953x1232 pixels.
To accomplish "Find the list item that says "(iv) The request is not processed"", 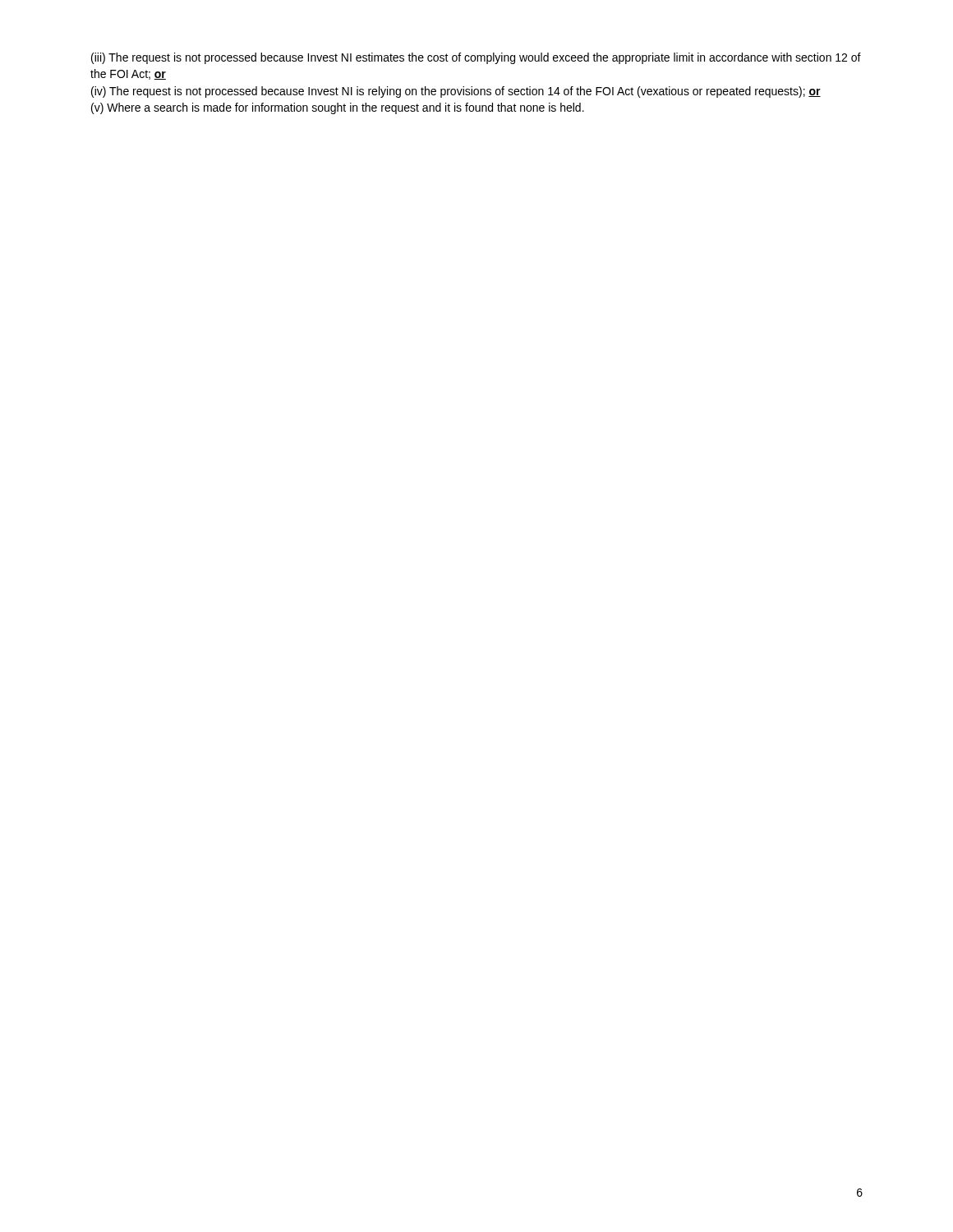I will point(455,91).
